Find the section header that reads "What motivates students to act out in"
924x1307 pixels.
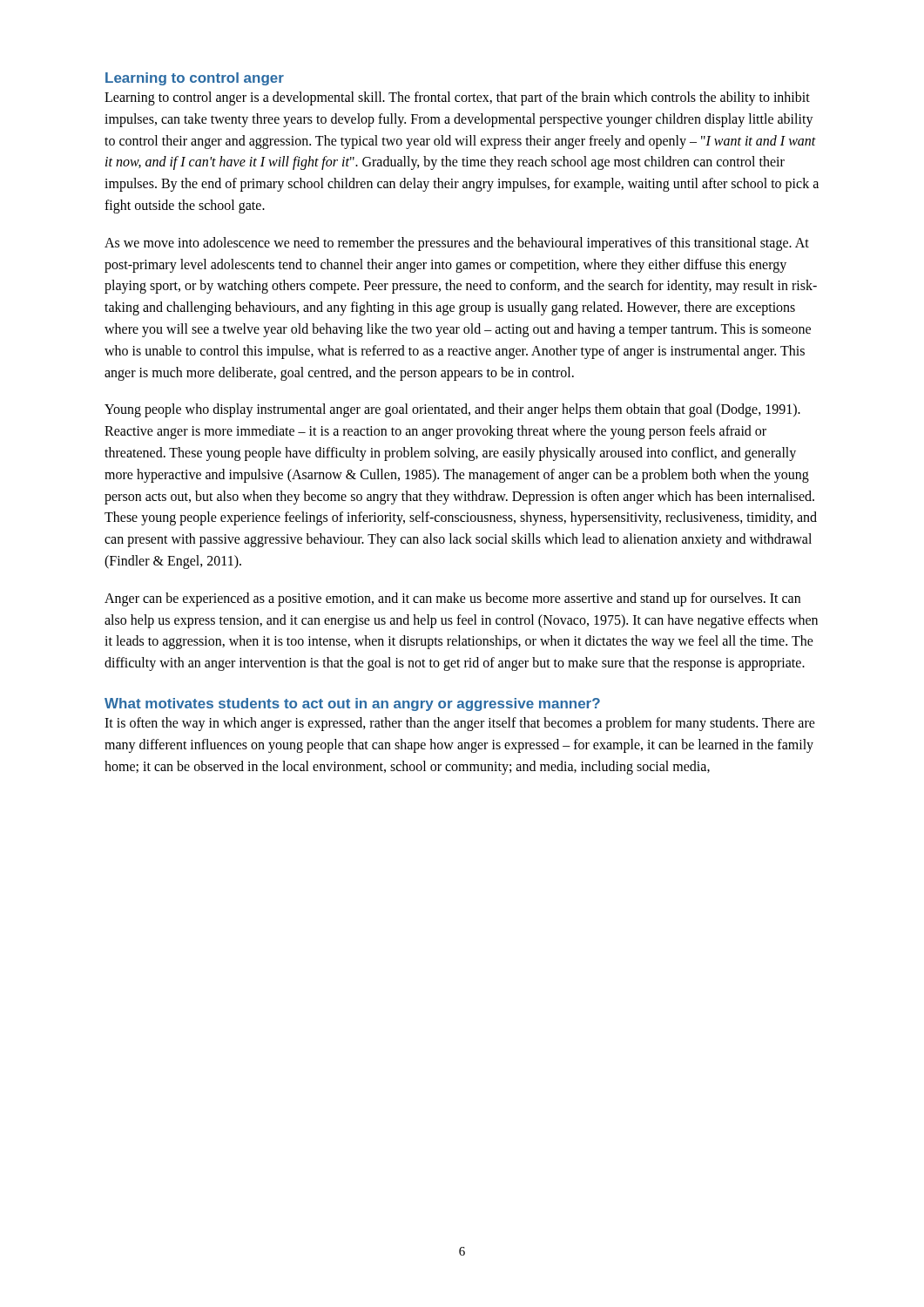click(353, 703)
